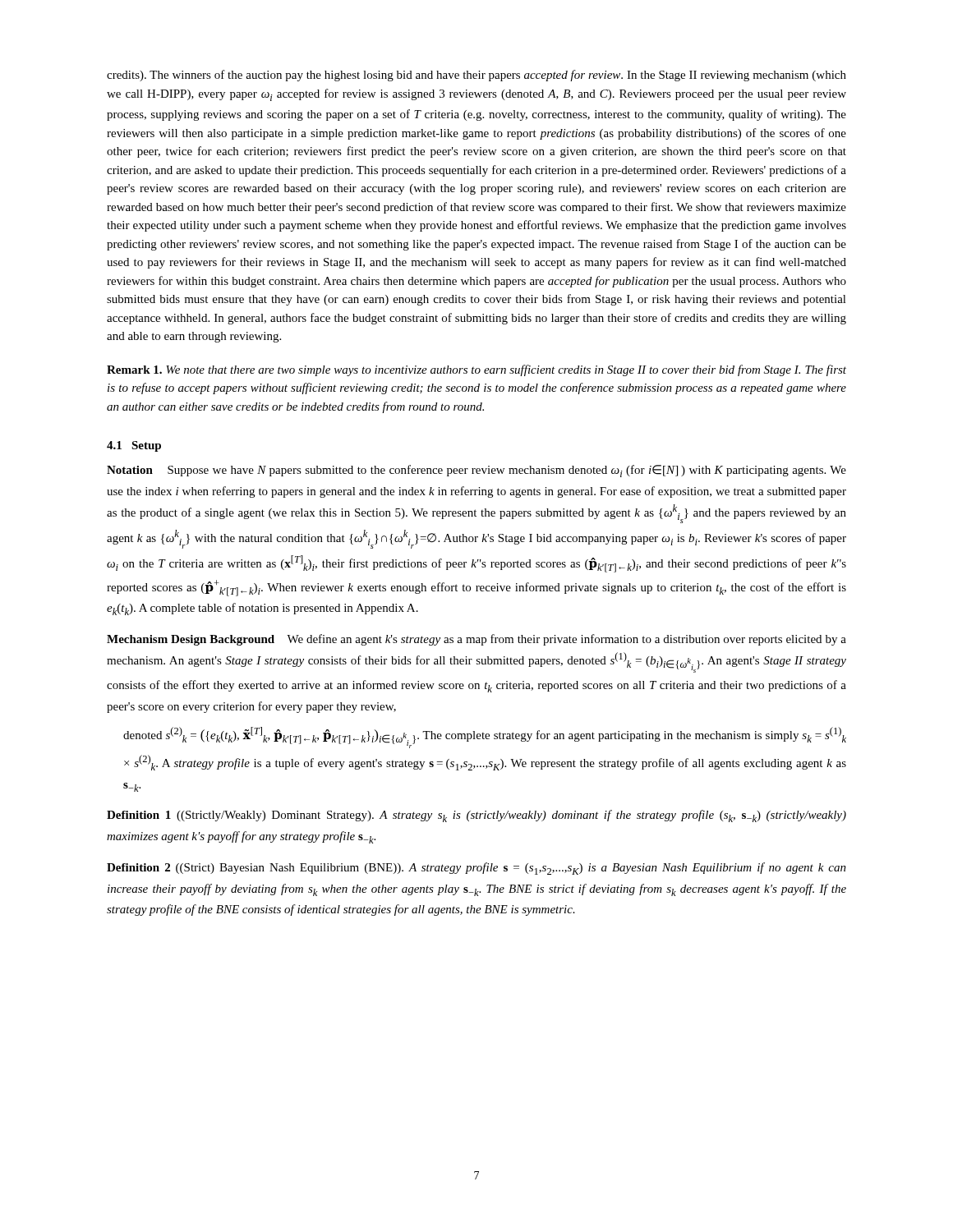The image size is (953, 1232).
Task: Click the passage that begins "Definition 2 ((Strict) Bayesian Nash Equilibrium (BNE))."
Action: click(476, 889)
